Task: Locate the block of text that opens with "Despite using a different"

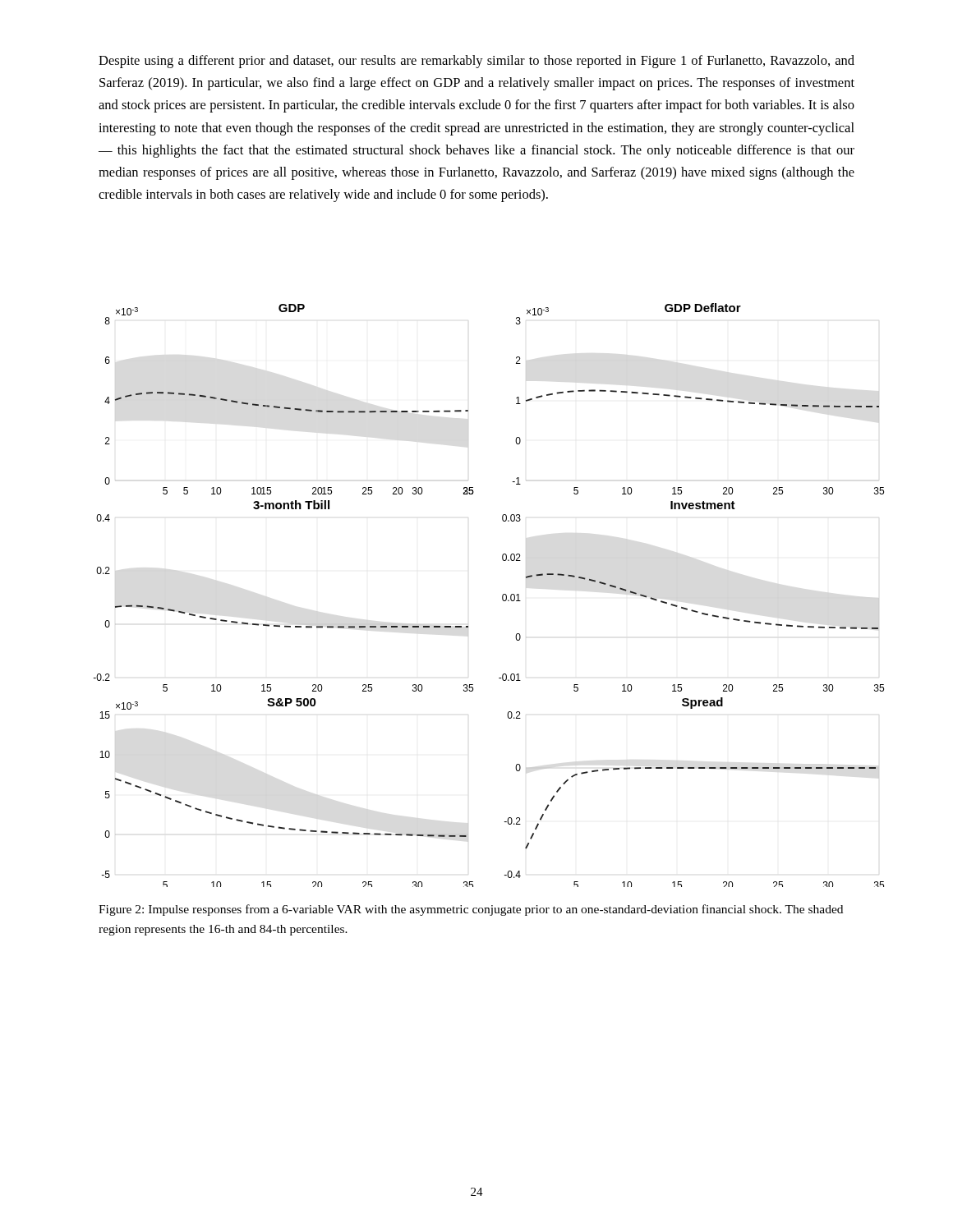Action: 476,127
